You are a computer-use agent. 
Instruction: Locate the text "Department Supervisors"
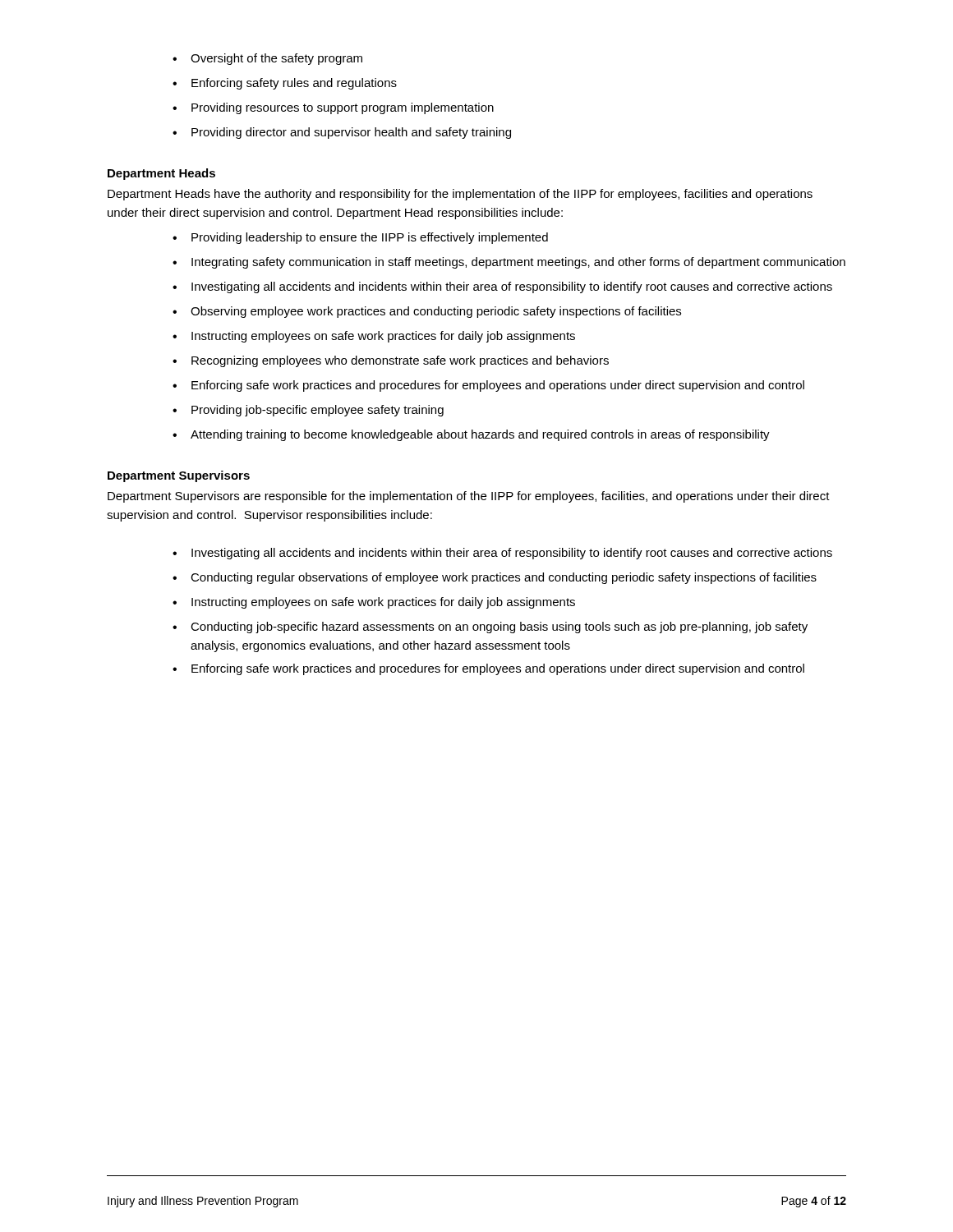(178, 475)
